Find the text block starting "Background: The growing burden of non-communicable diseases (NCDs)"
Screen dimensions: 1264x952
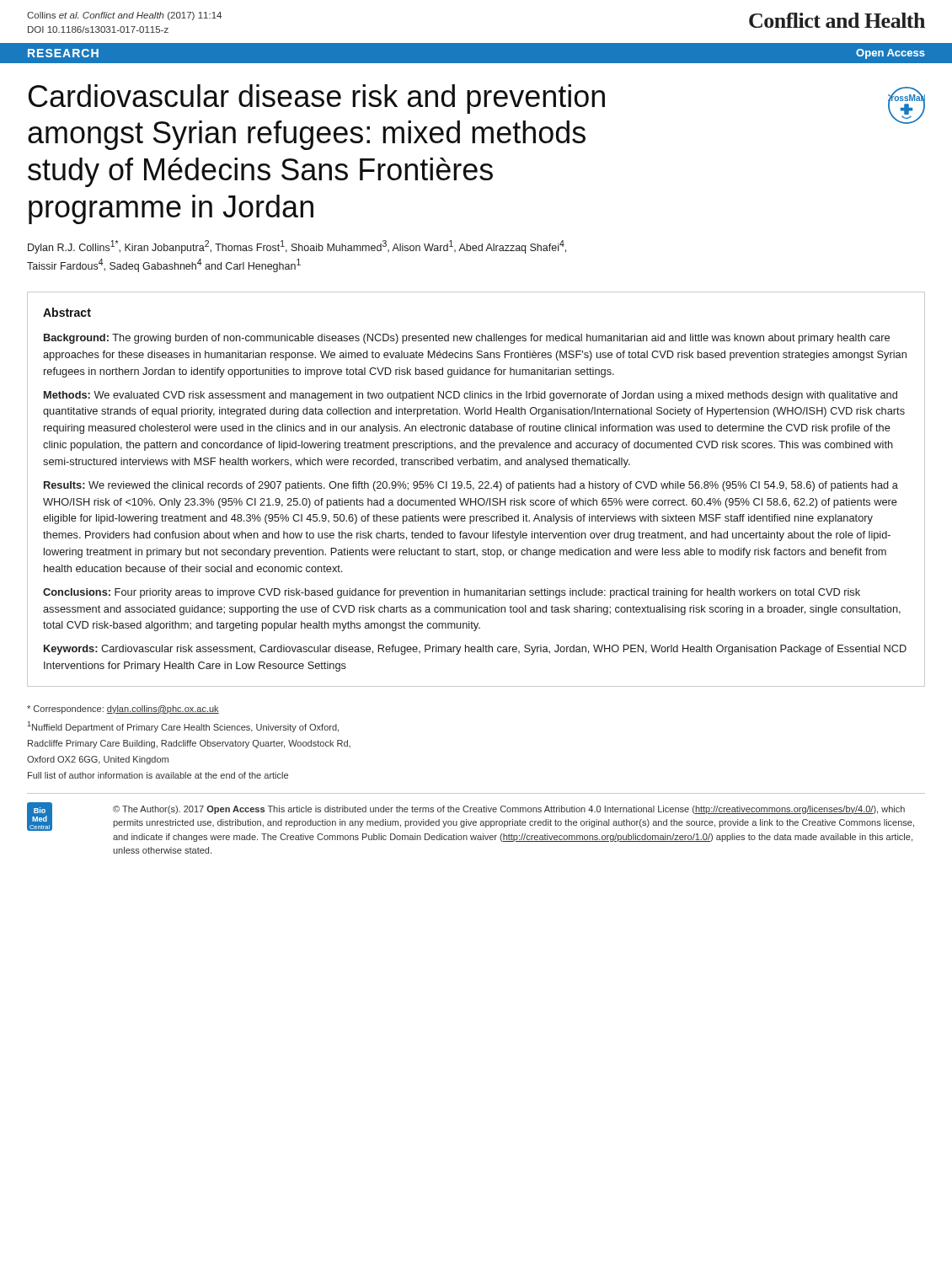[475, 354]
